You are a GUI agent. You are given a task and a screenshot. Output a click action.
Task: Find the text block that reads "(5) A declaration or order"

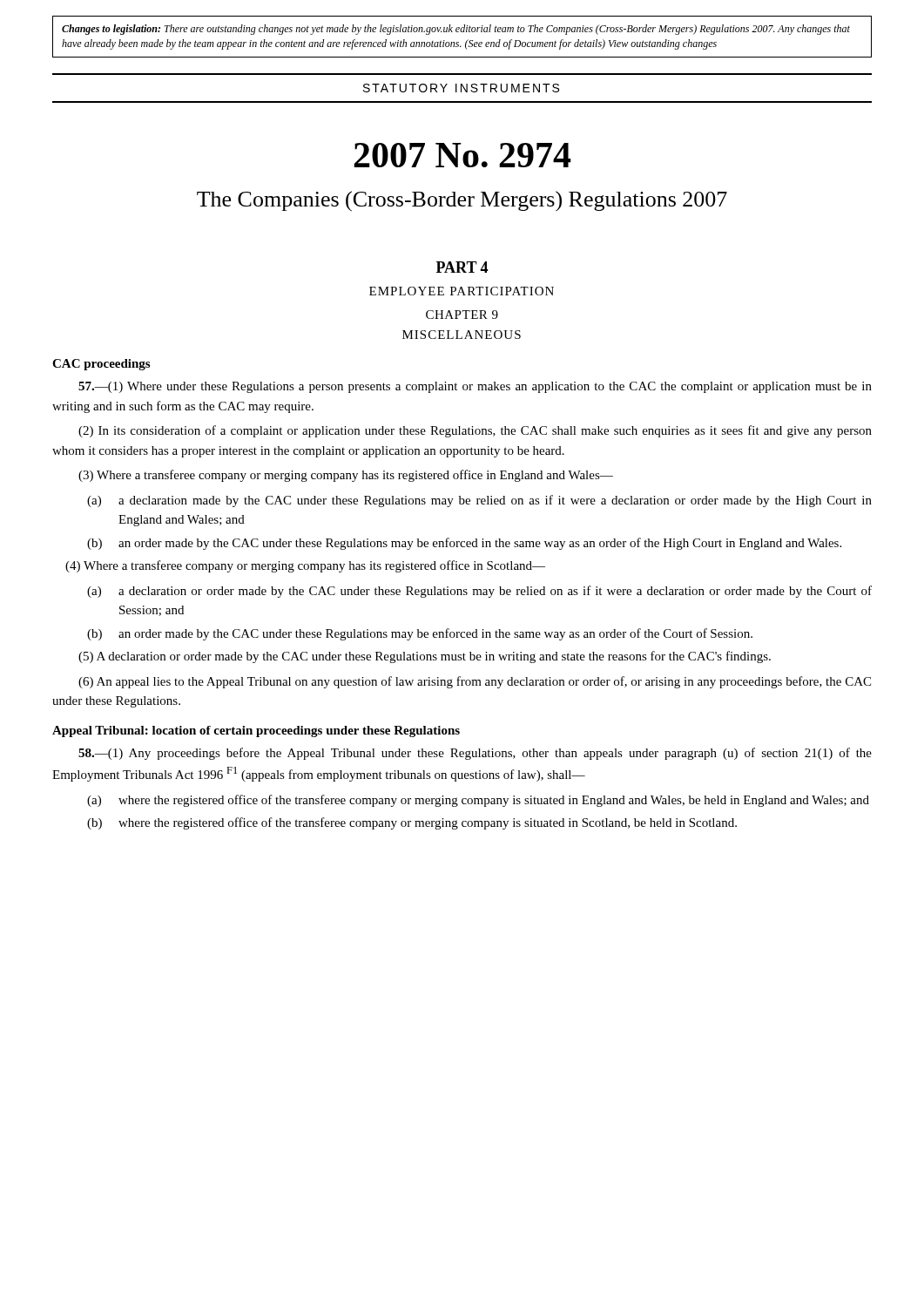425,656
